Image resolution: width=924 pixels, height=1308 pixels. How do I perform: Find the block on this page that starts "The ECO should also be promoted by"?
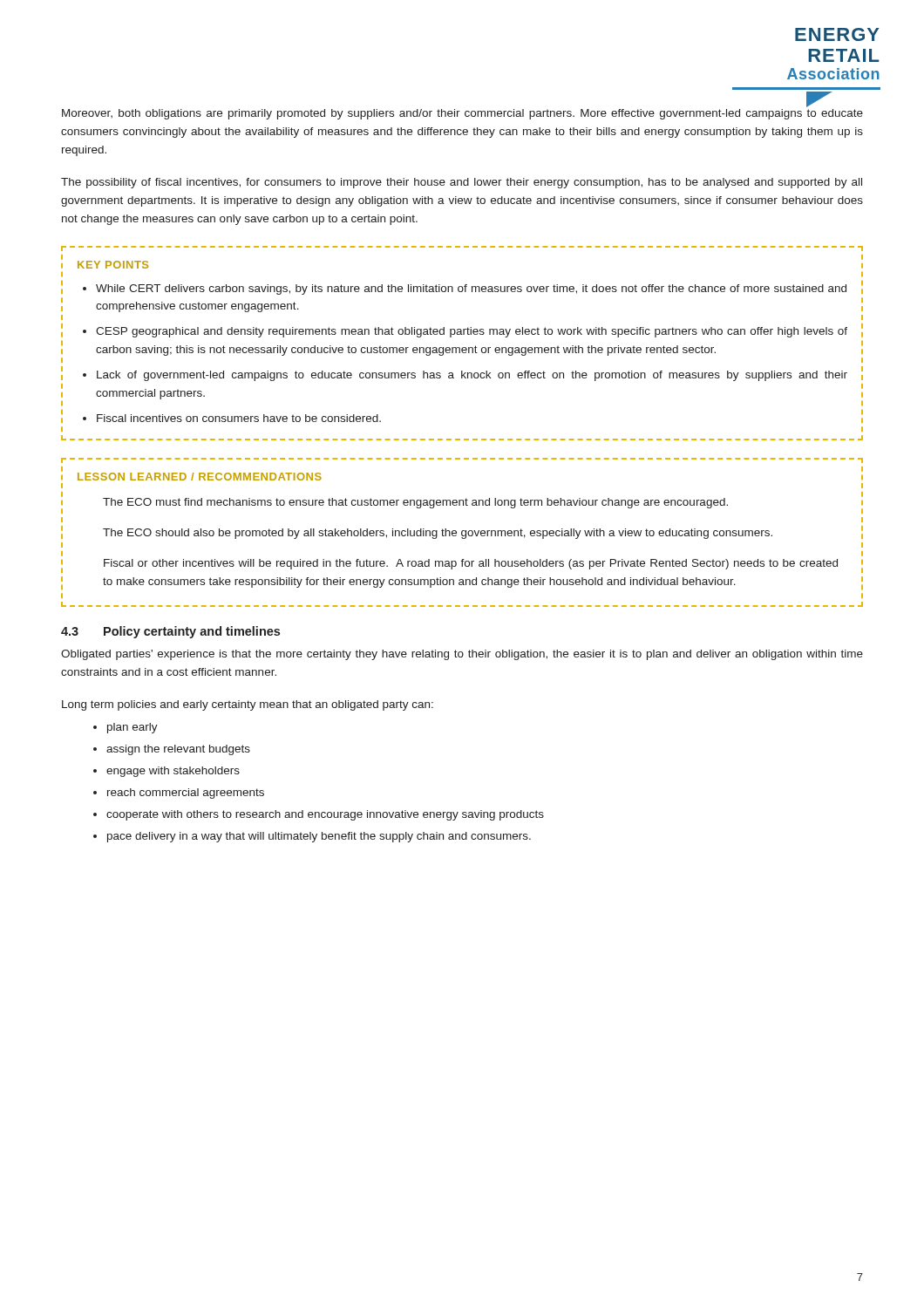point(438,532)
